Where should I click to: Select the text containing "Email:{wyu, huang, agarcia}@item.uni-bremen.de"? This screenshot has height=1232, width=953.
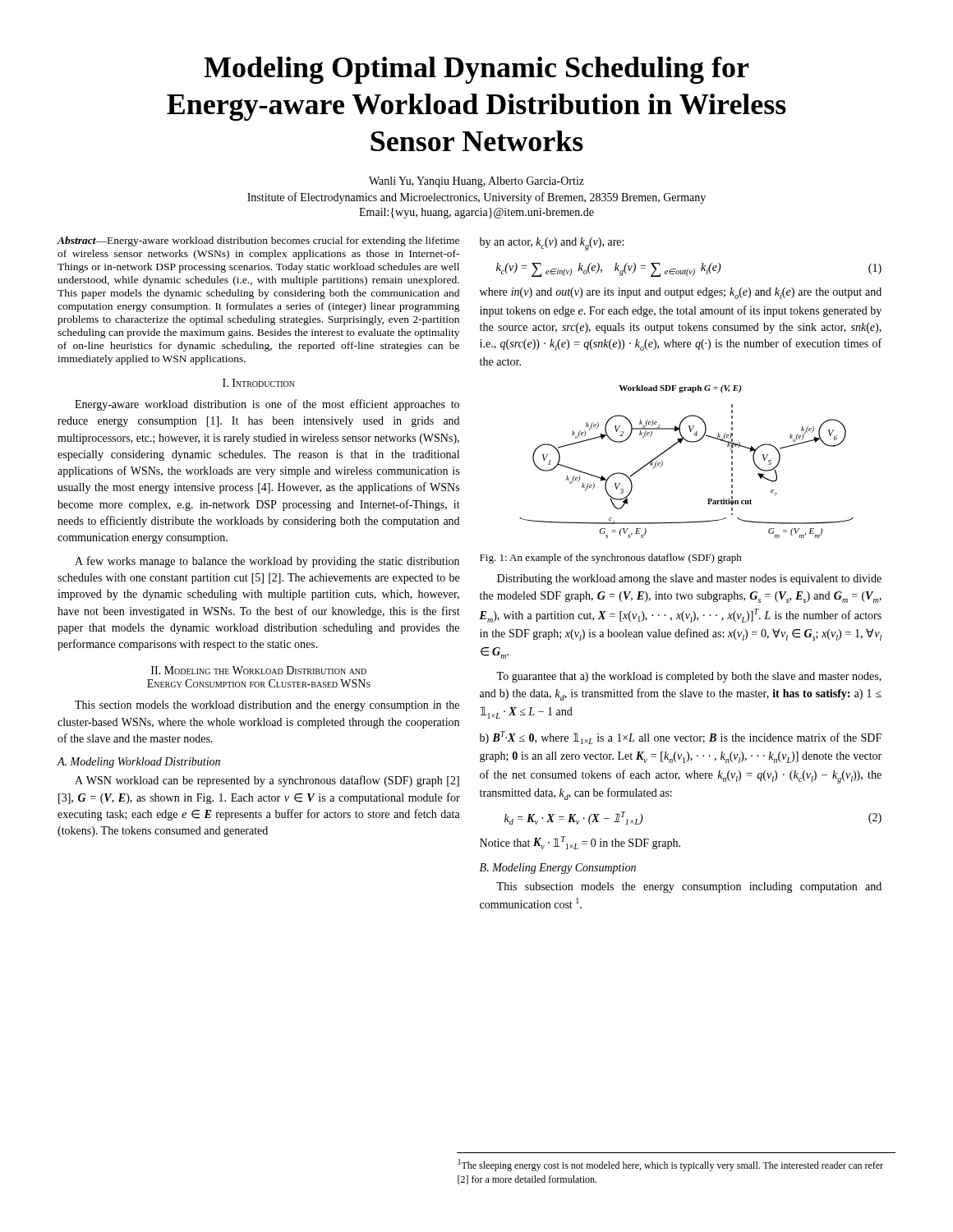(x=476, y=212)
